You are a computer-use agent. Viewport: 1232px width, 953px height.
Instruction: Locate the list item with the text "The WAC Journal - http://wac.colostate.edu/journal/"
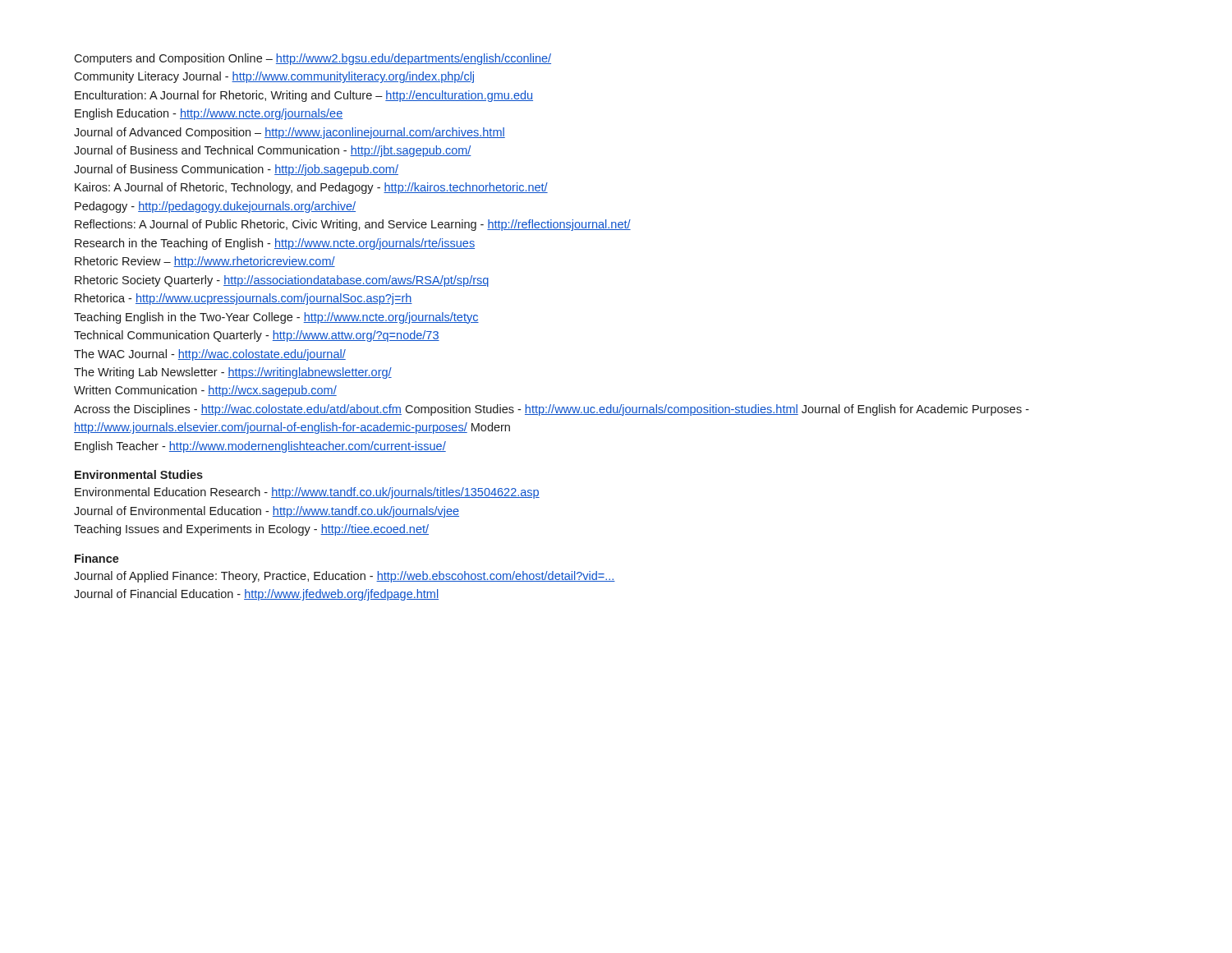pyautogui.click(x=210, y=354)
